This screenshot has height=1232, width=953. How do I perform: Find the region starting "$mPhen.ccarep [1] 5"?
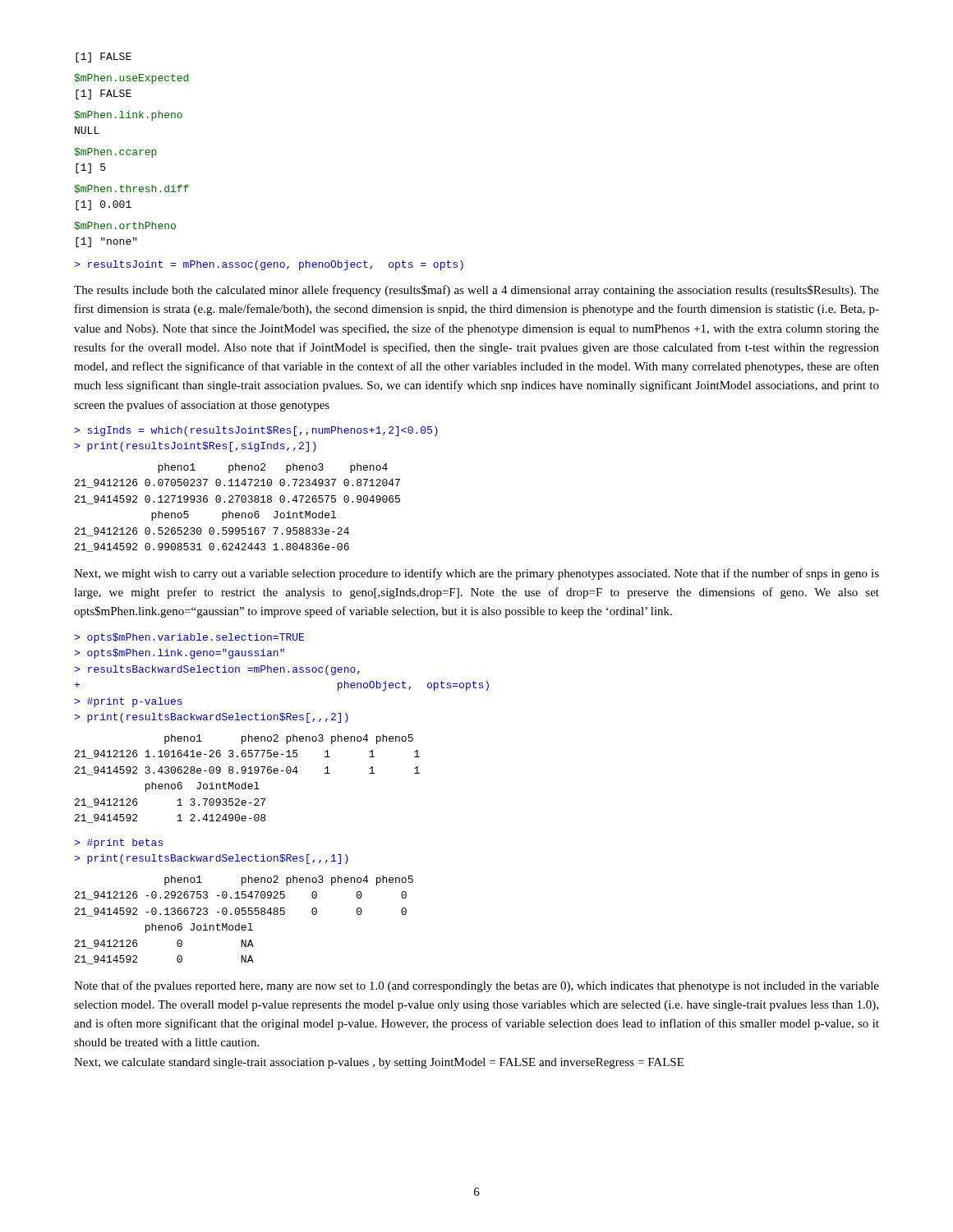115,153
